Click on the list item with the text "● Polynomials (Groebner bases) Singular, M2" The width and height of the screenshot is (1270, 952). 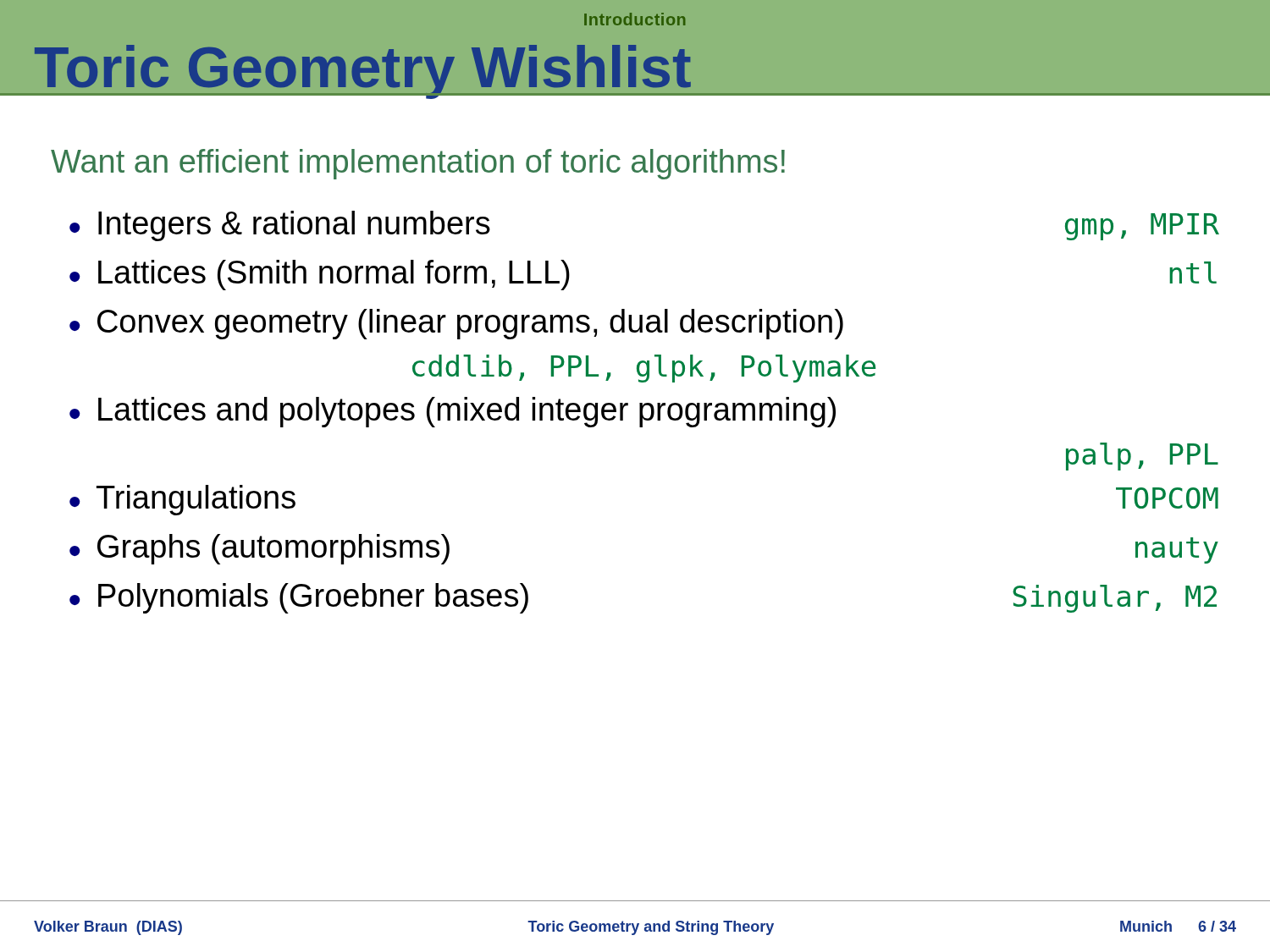pyautogui.click(x=302, y=597)
